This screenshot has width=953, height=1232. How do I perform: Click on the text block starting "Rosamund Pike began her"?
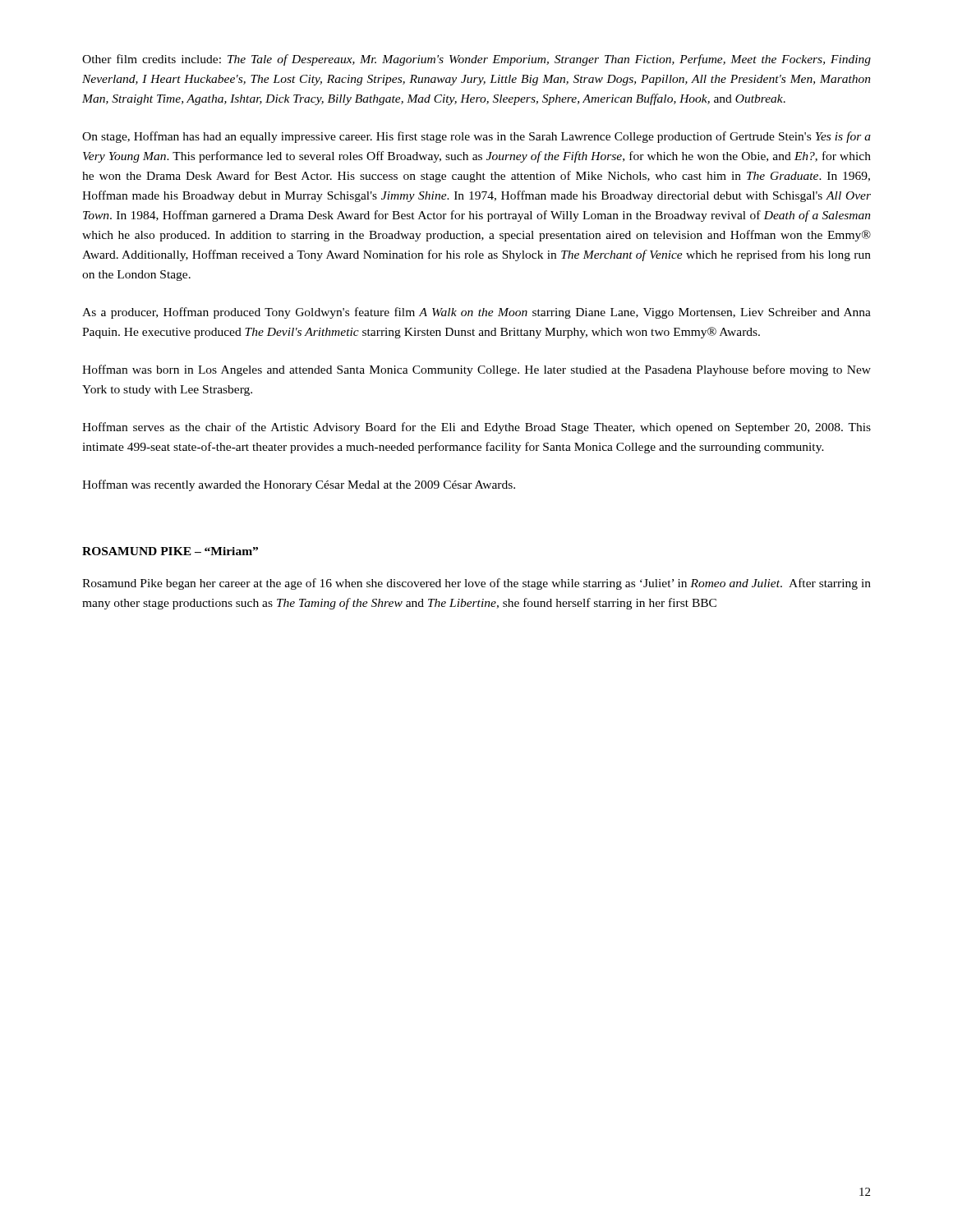click(476, 593)
